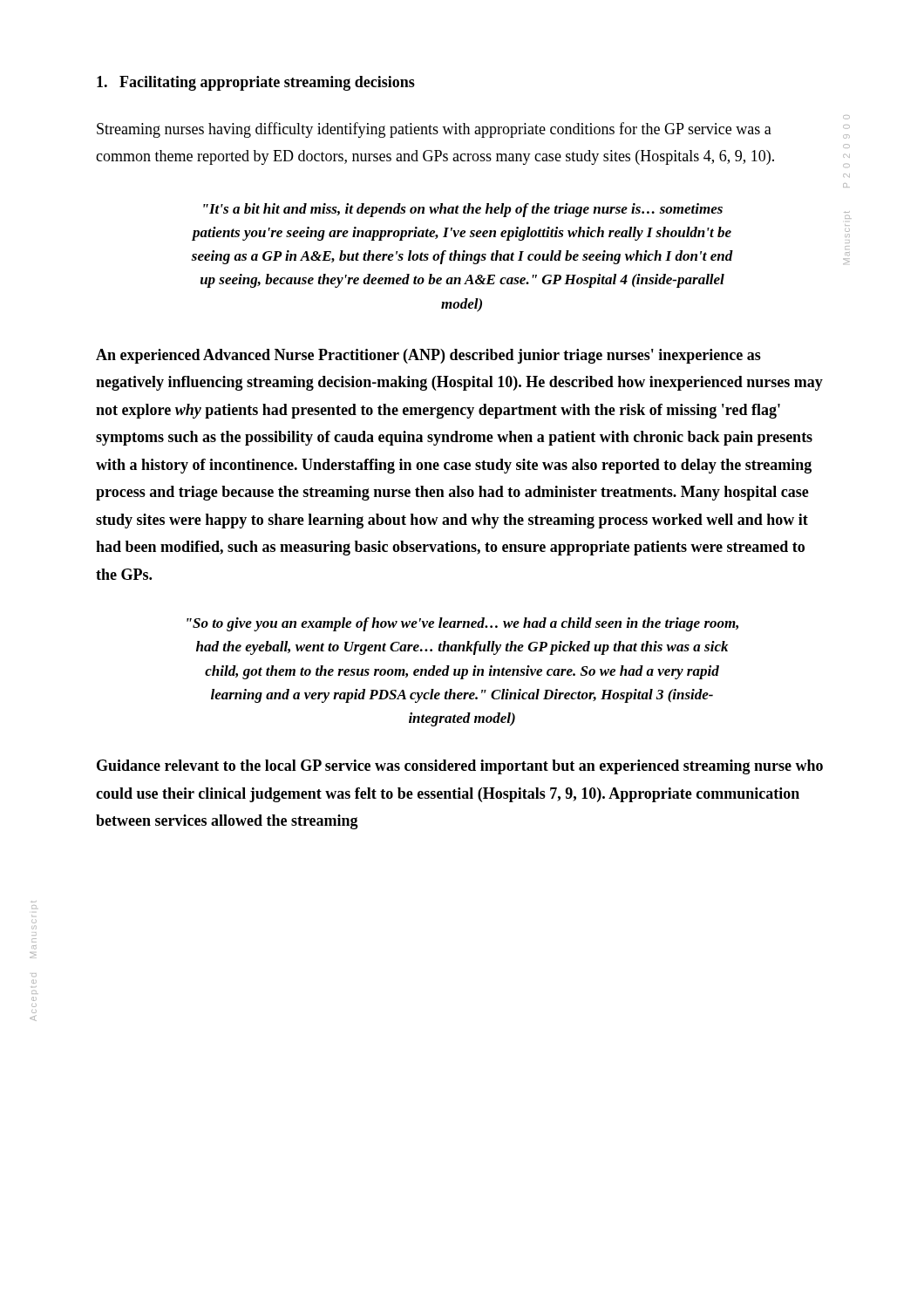This screenshot has width=924, height=1308.
Task: Locate the block of text that opens with ""It's a bit hit and miss,"
Action: [x=462, y=256]
